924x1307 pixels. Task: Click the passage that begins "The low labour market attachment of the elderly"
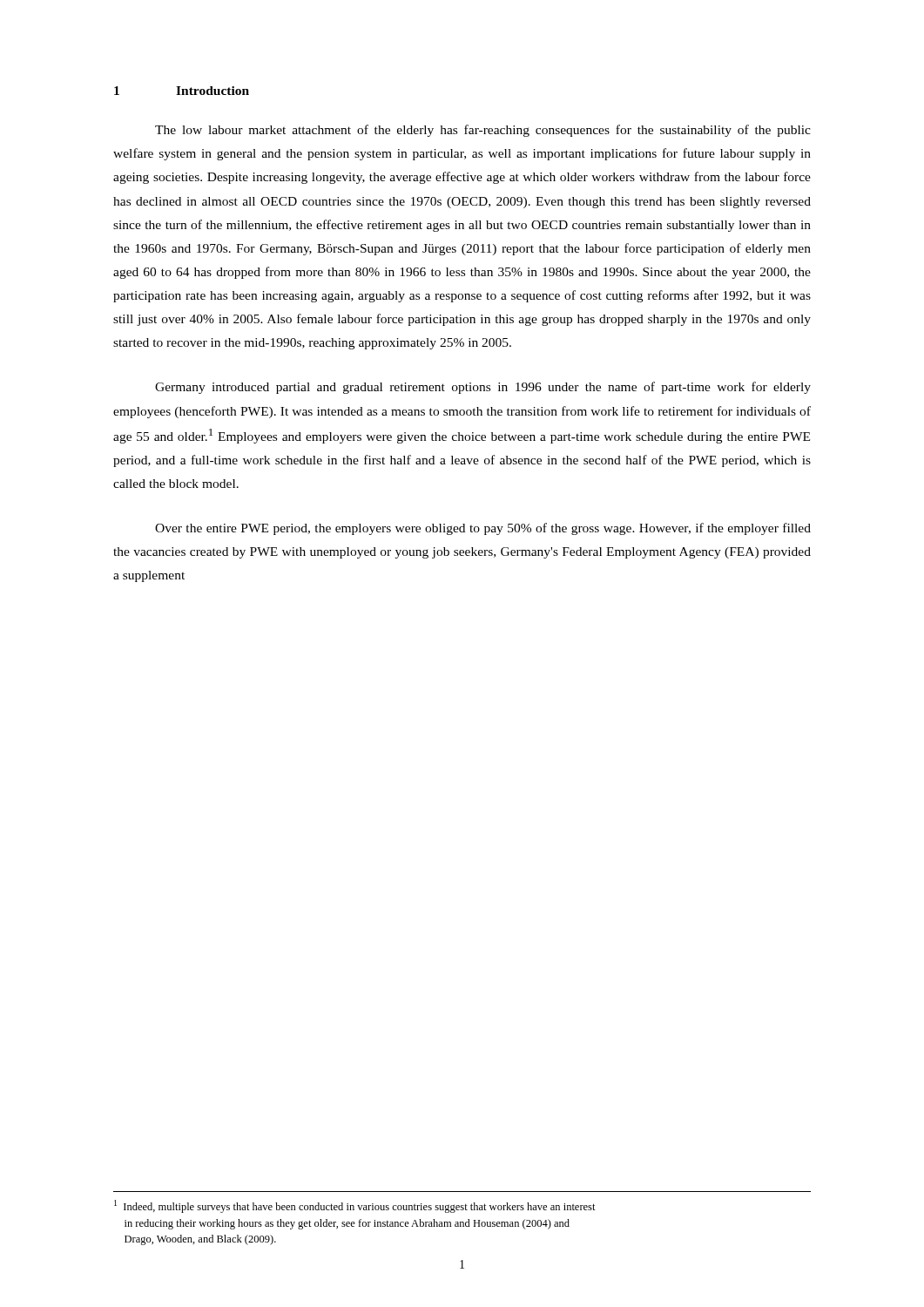click(x=462, y=236)
